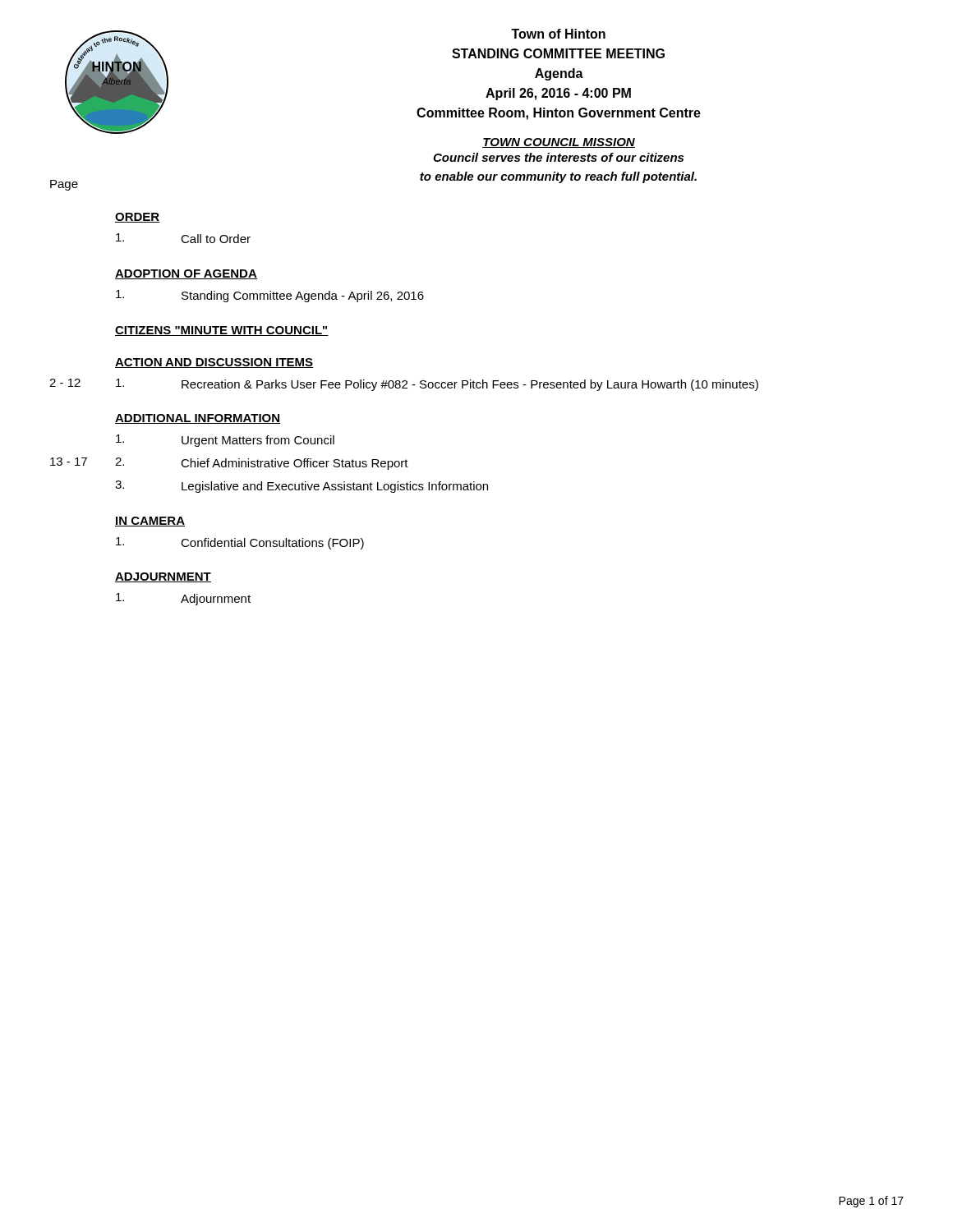Find the element starting "TOWN COUNCIL MISSION"
Viewport: 953px width, 1232px height.
point(559,160)
